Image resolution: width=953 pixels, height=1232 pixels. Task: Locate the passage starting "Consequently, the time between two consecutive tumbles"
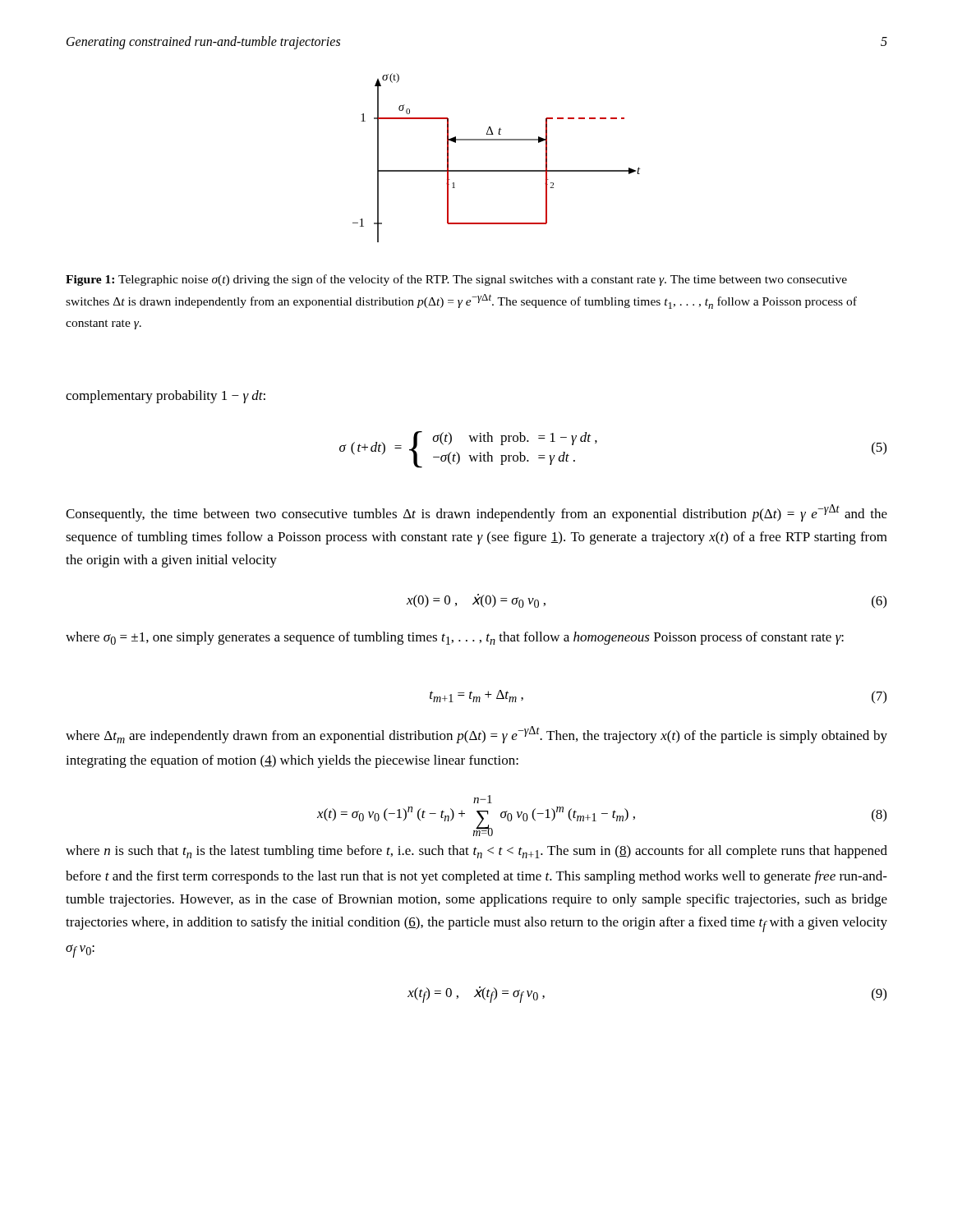pos(476,535)
